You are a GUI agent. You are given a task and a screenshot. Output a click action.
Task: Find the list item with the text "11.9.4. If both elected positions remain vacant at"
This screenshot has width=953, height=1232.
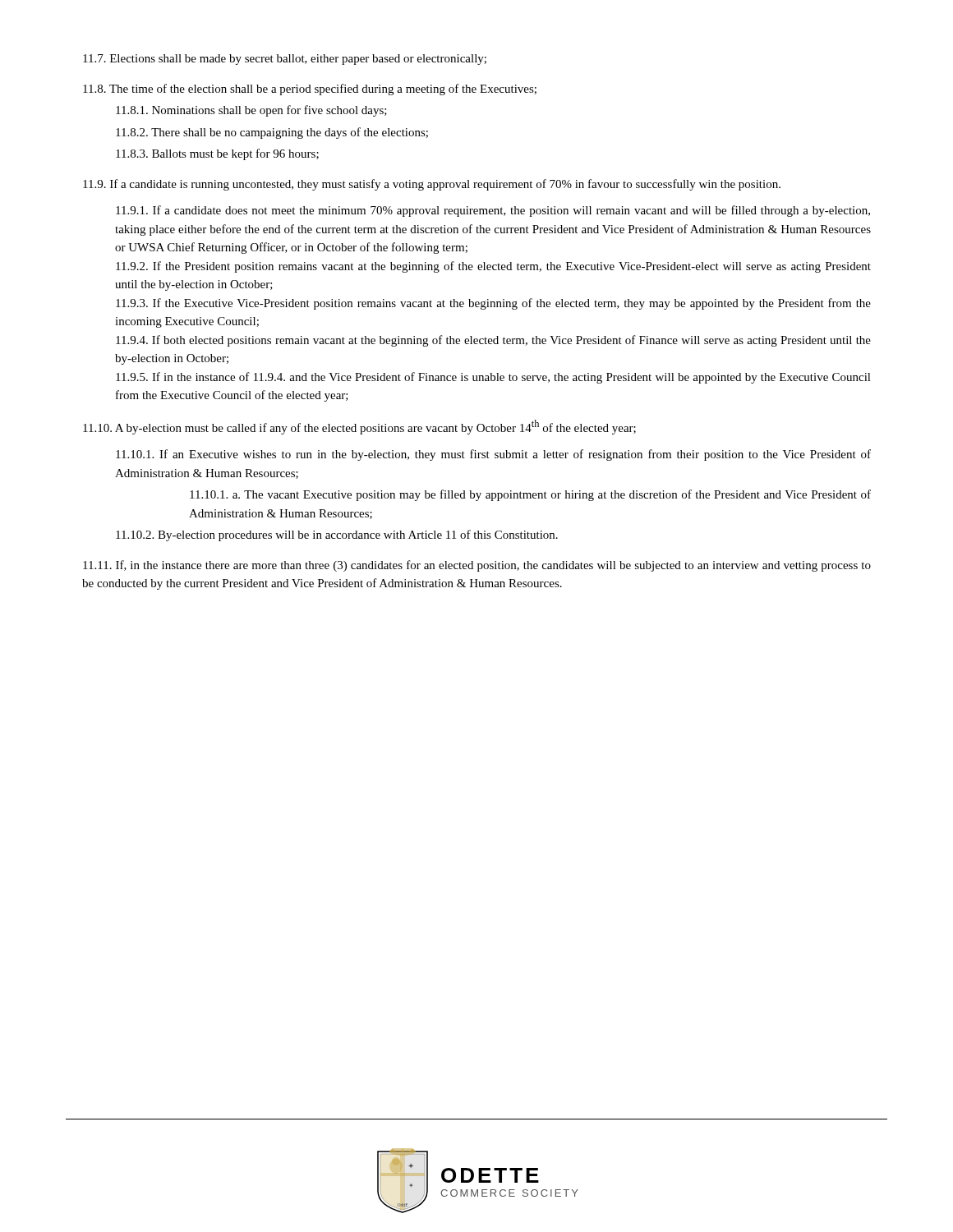click(x=493, y=349)
